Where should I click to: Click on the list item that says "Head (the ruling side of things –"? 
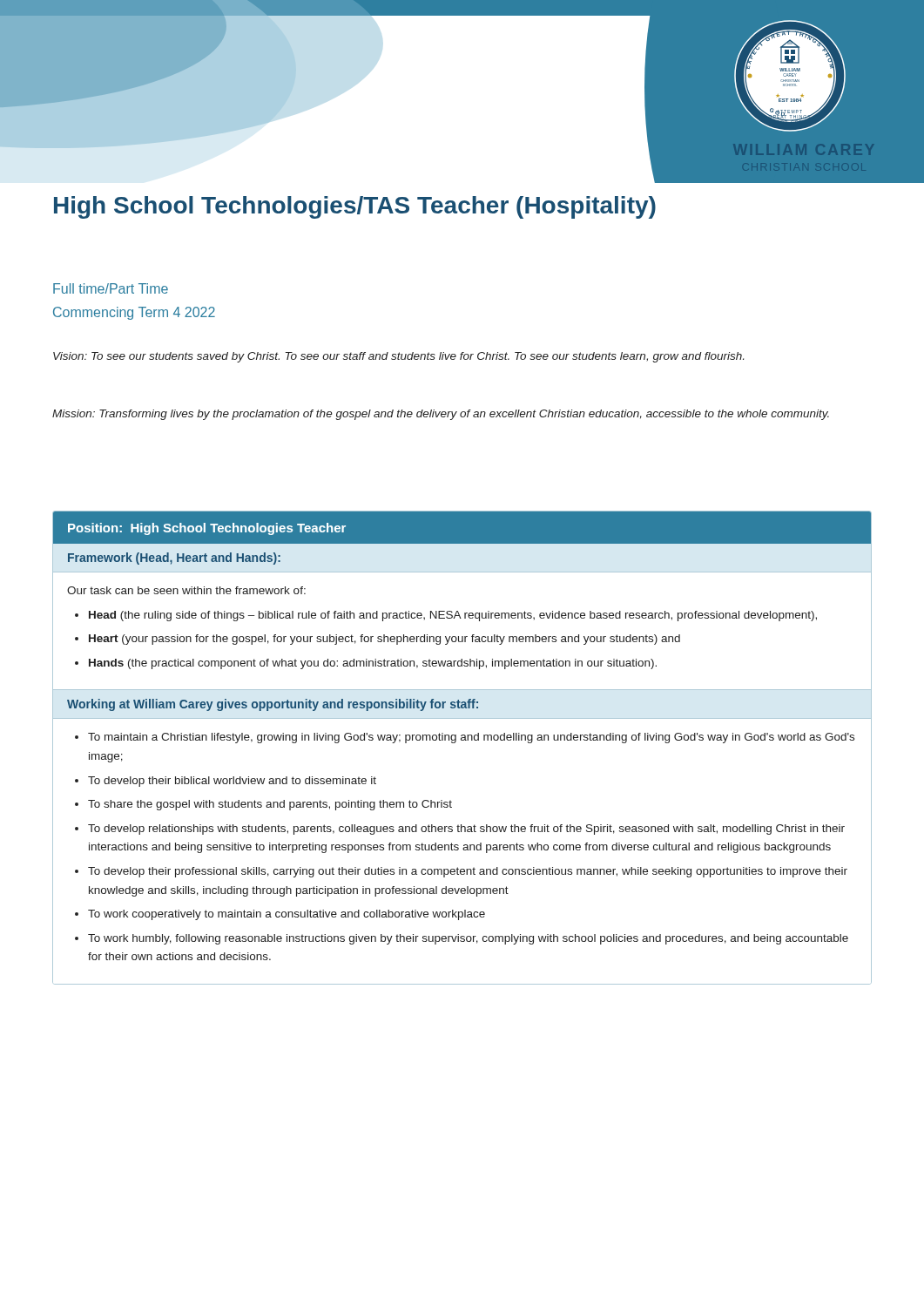[x=453, y=614]
